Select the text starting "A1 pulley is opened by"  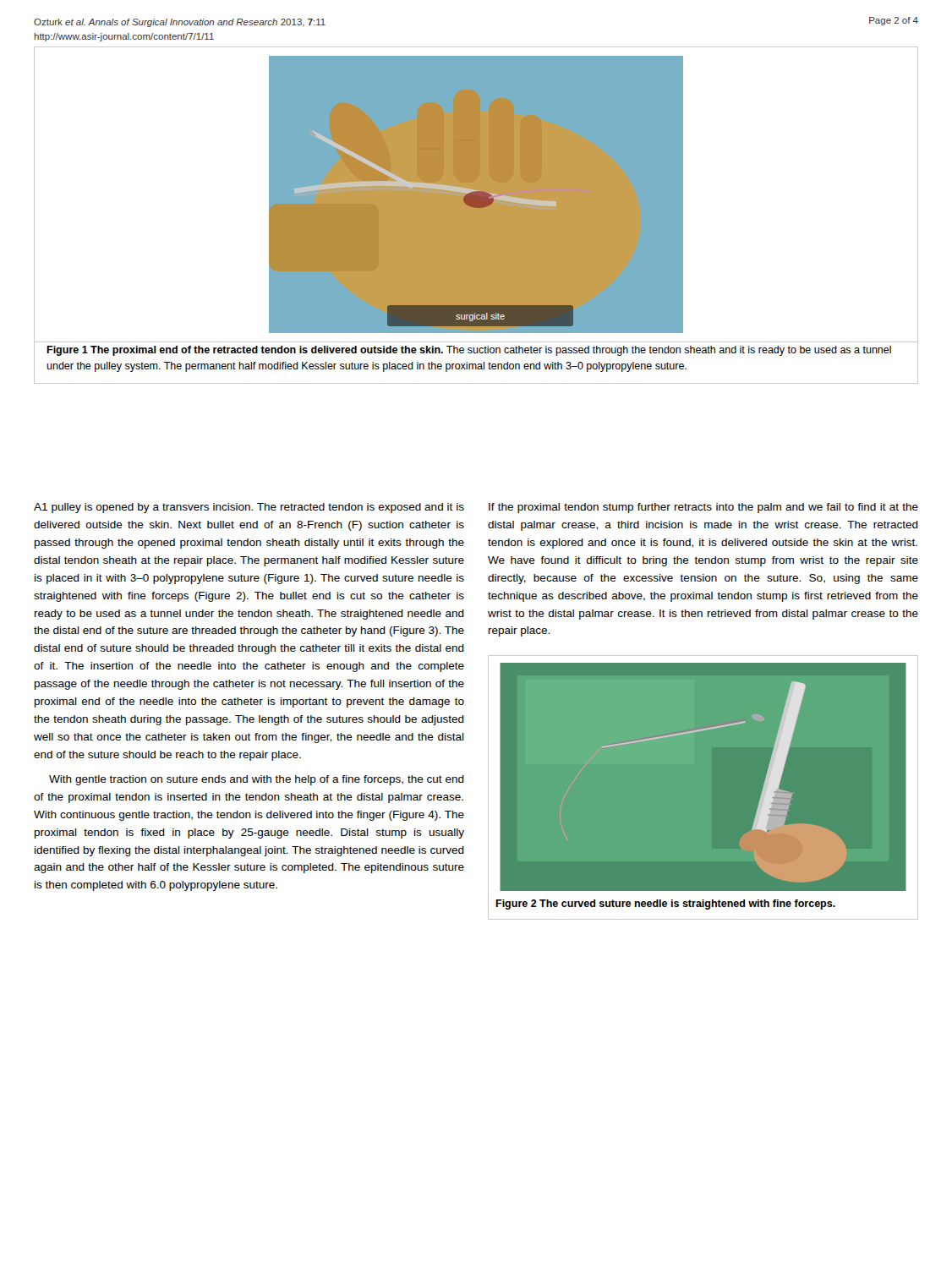[x=249, y=697]
